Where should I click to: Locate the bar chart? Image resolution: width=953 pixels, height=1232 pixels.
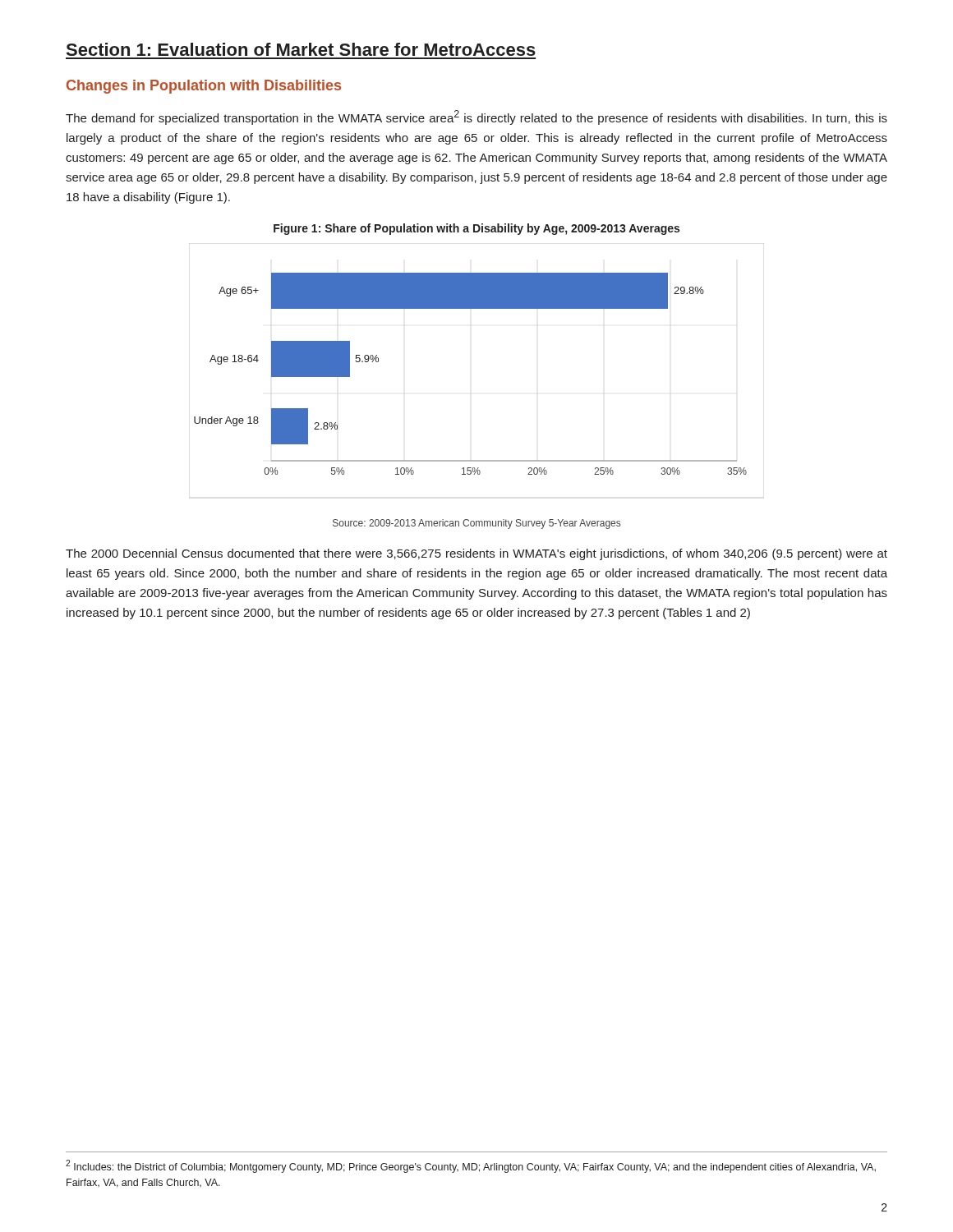[x=476, y=379]
